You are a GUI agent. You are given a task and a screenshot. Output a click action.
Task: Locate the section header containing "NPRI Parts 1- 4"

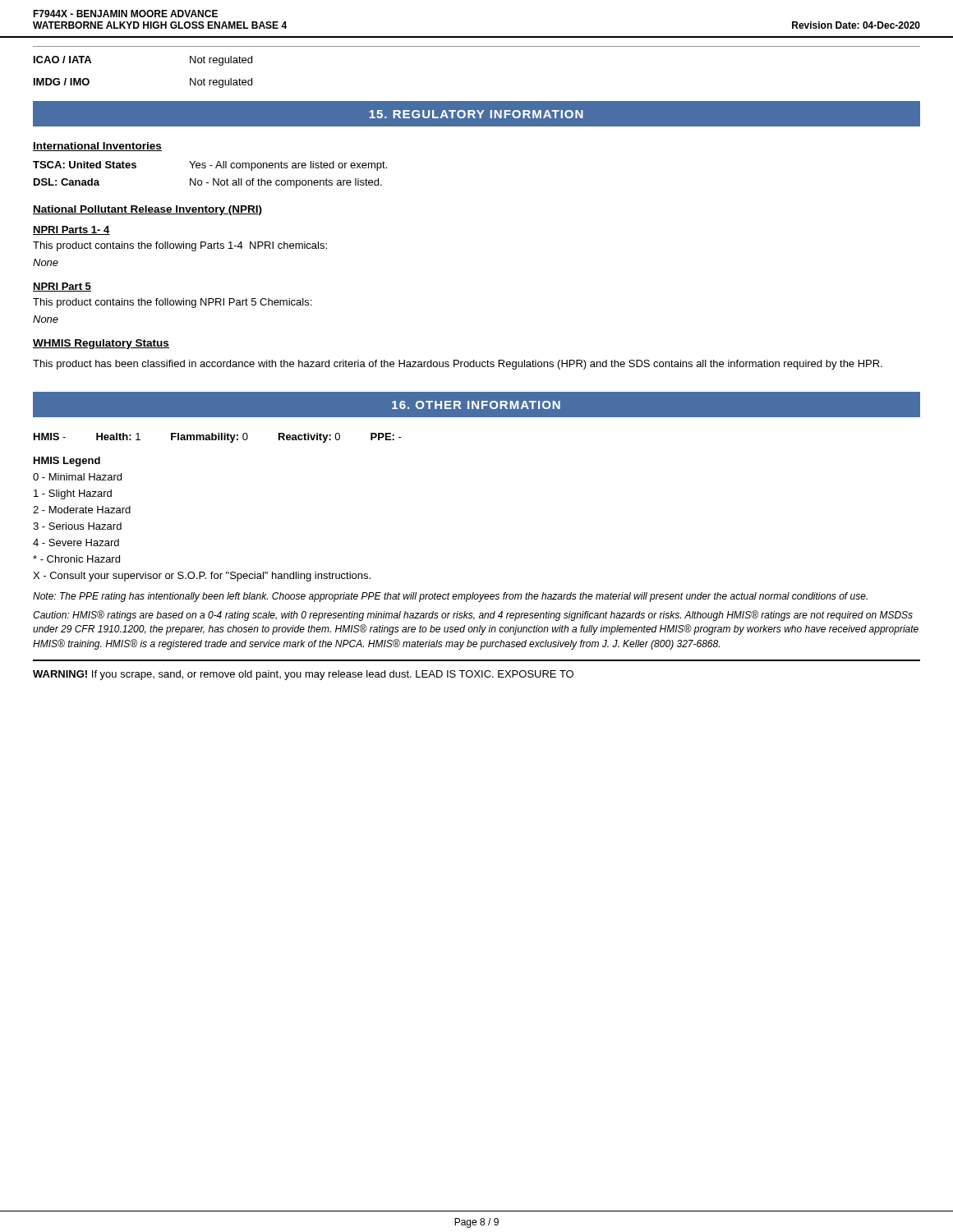coord(71,230)
